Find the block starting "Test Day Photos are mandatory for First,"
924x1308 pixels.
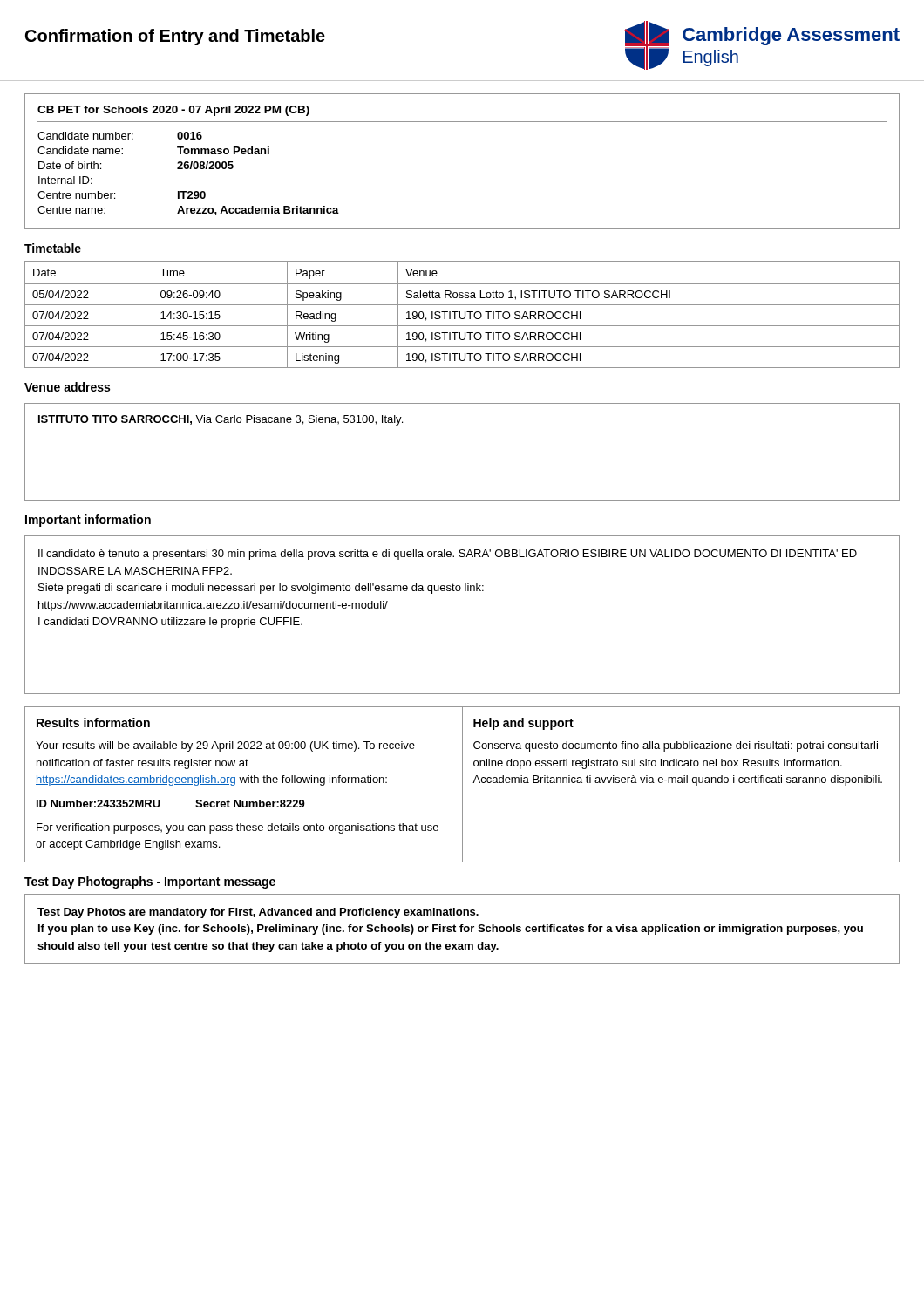[x=451, y=928]
